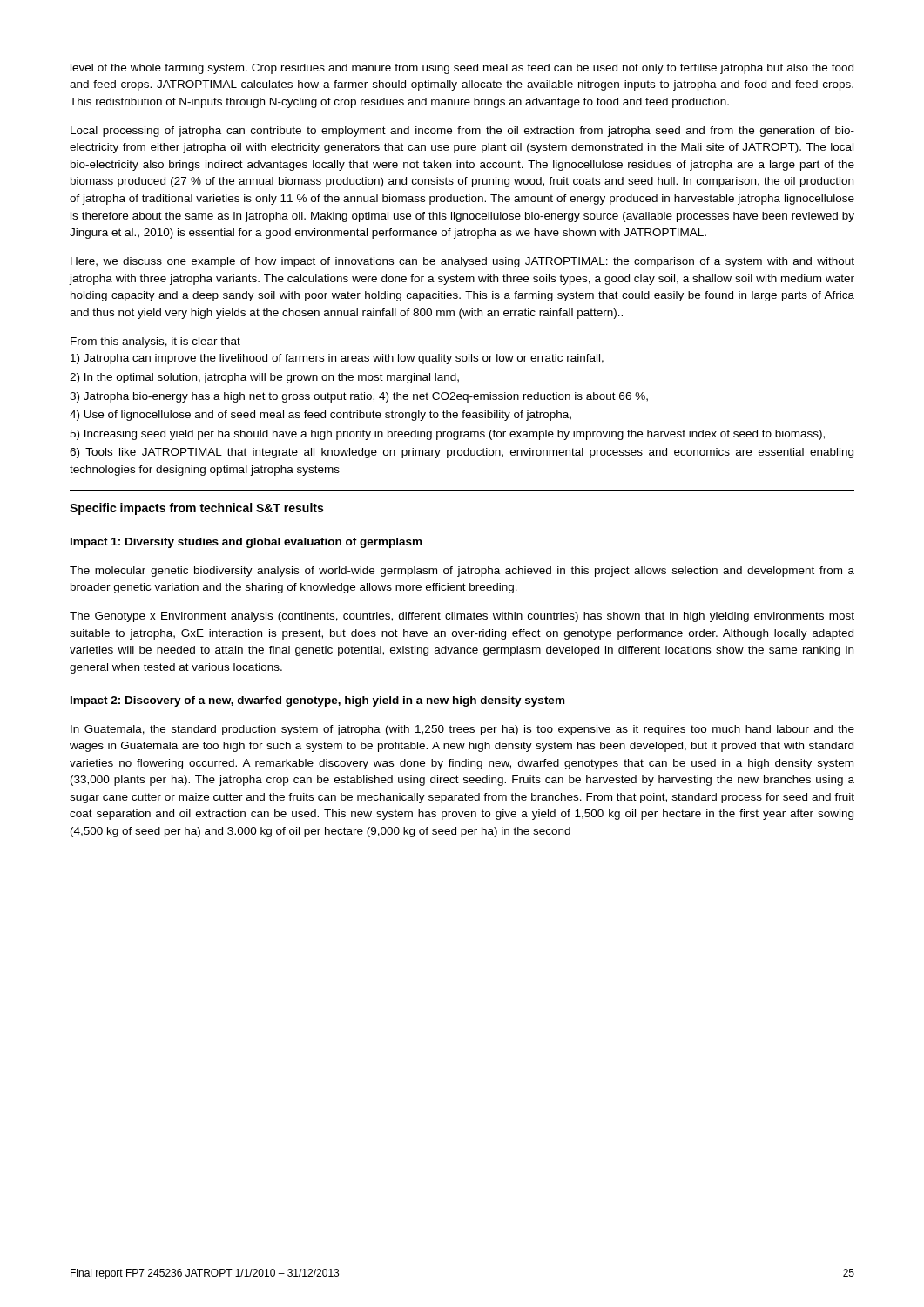The height and width of the screenshot is (1307, 924).
Task: Click on the text containing "From this analysis, it is clear that"
Action: point(155,342)
